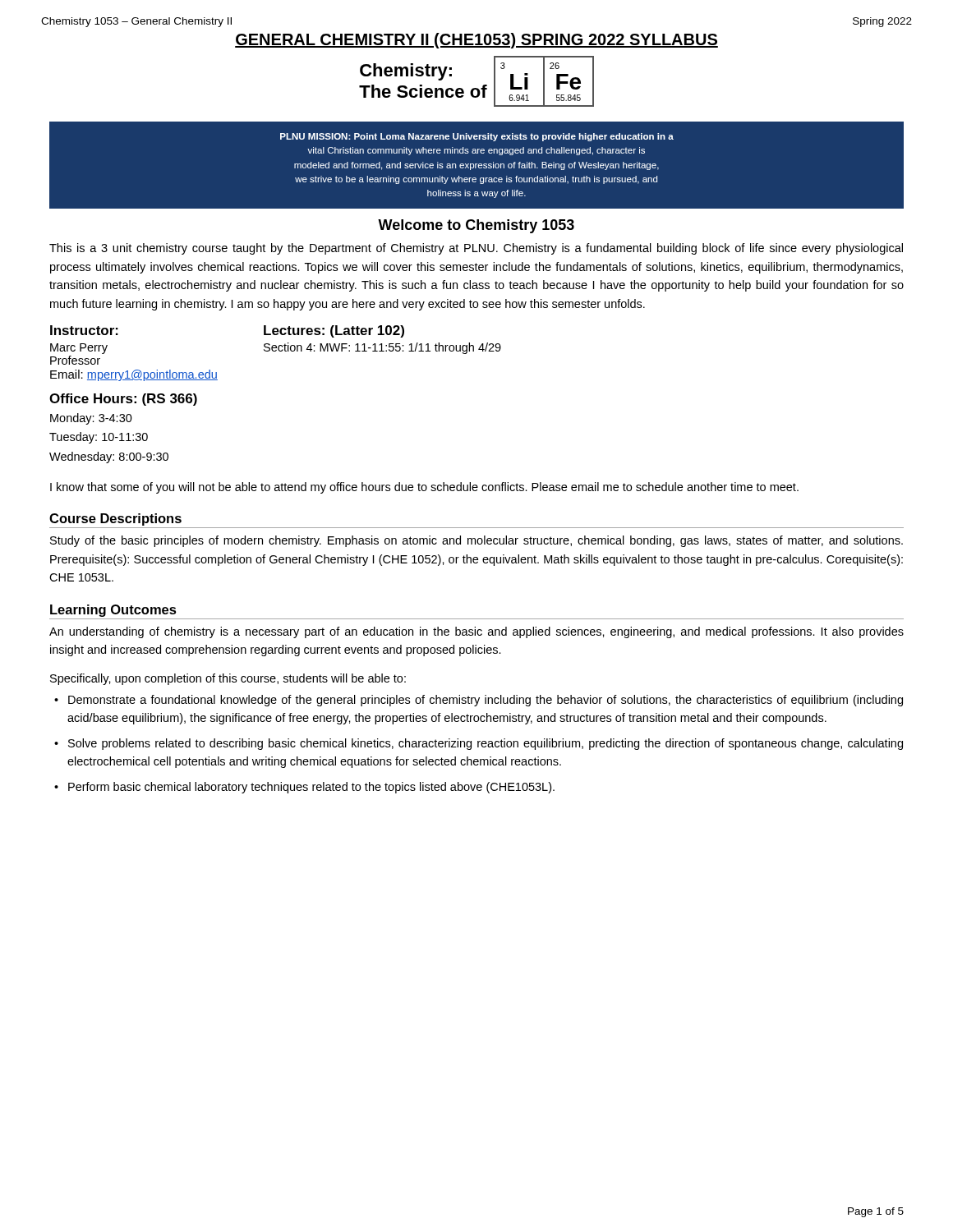Click on the text block starting "GENERAL CHEMISTRY II"
This screenshot has width=953, height=1232.
476,40
